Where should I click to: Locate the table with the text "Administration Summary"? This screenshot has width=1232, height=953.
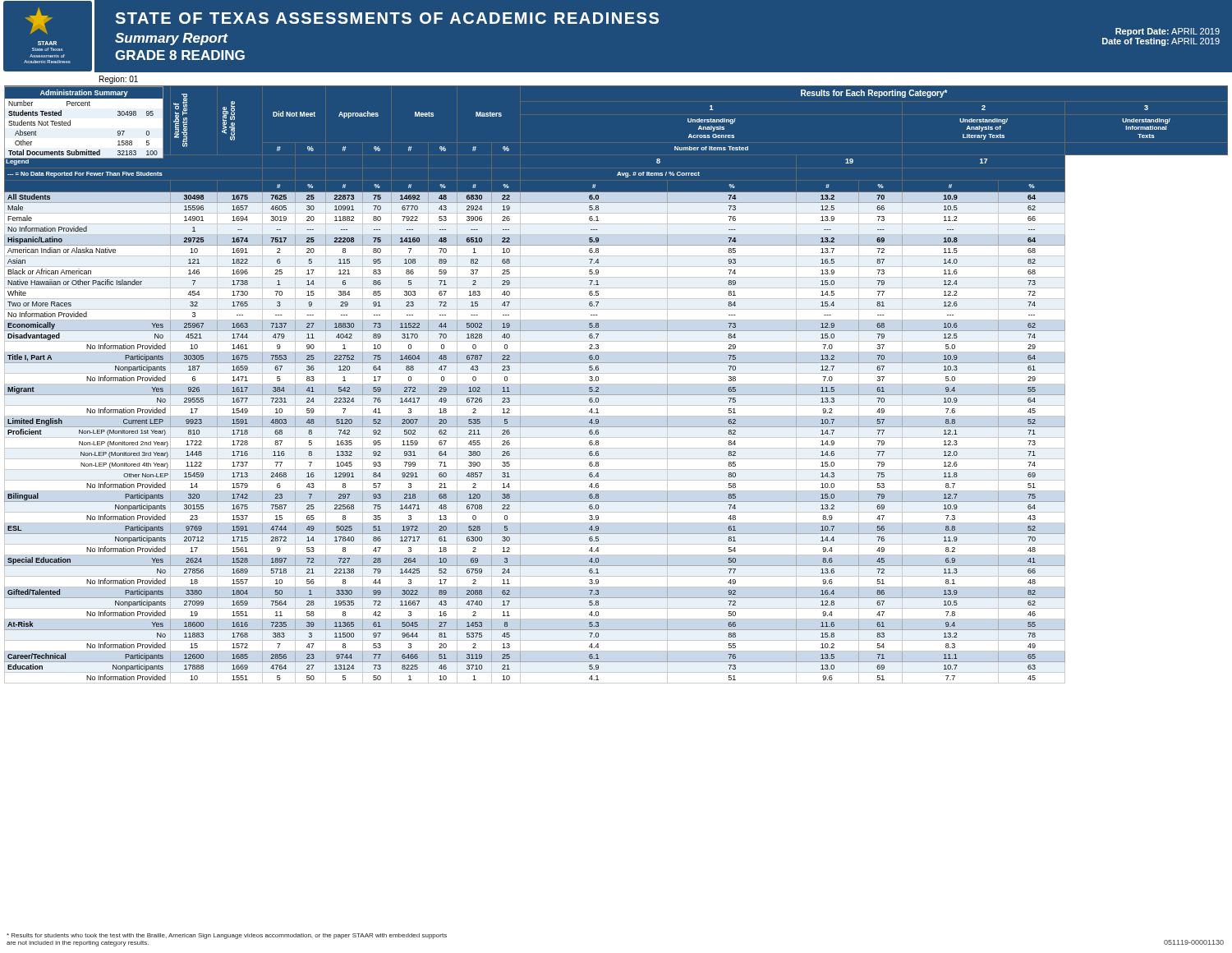616,385
